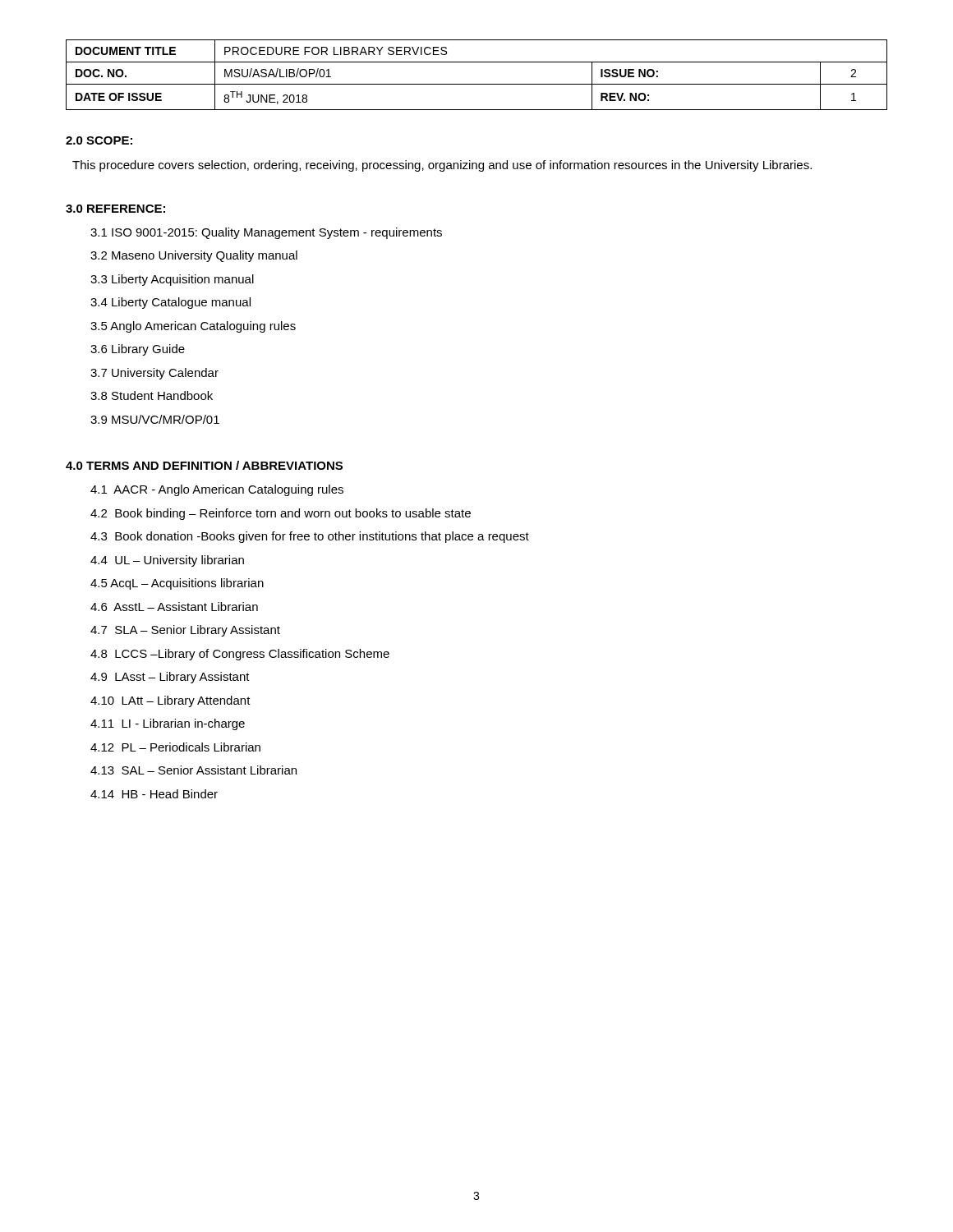The width and height of the screenshot is (953, 1232).
Task: Select the list item with the text "3.1 ISO 9001-2015: Quality Management System"
Action: click(x=266, y=232)
